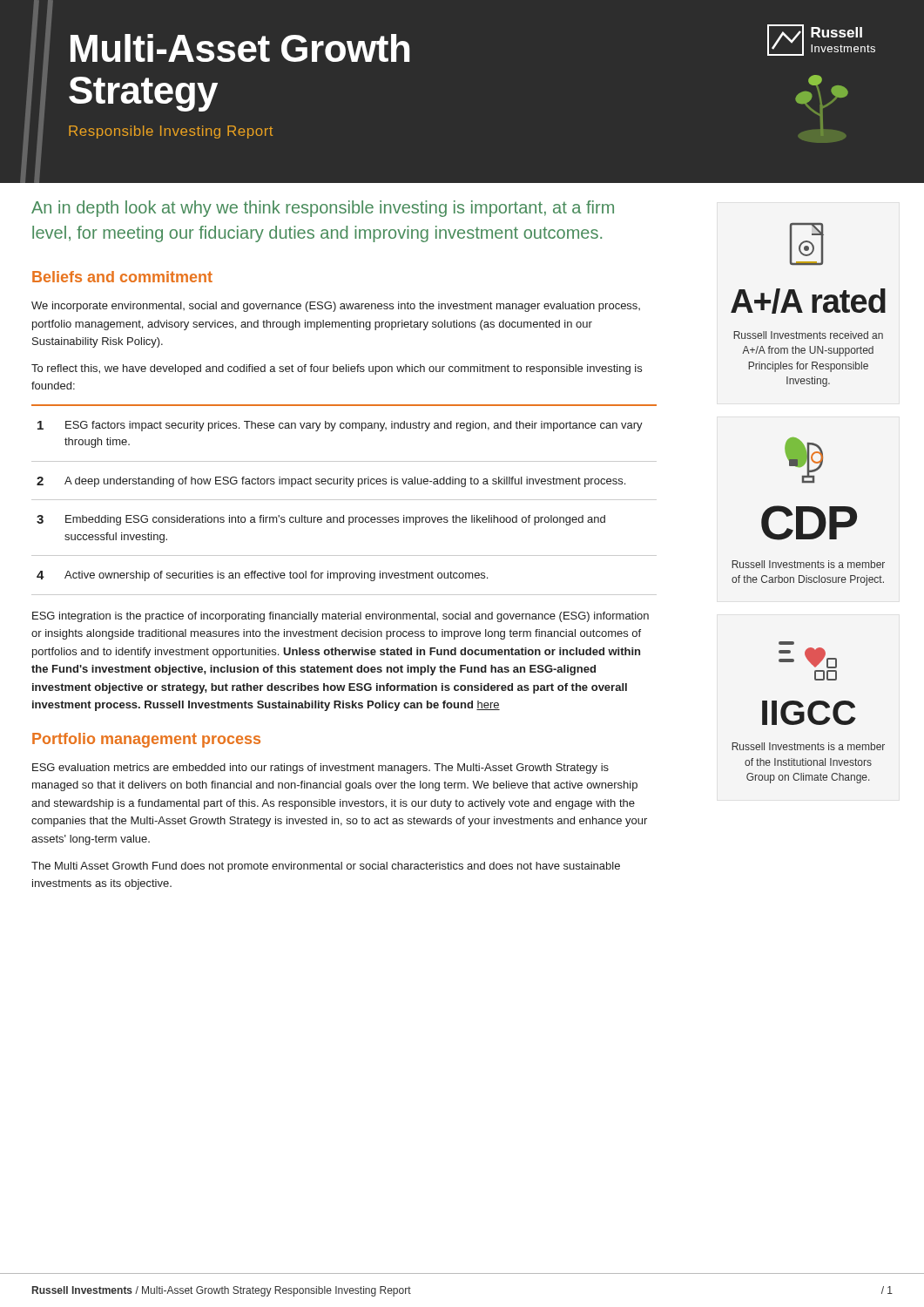Find the block on this page that starts "ESG integration is the practice of"
Image resolution: width=924 pixels, height=1307 pixels.
[x=340, y=660]
